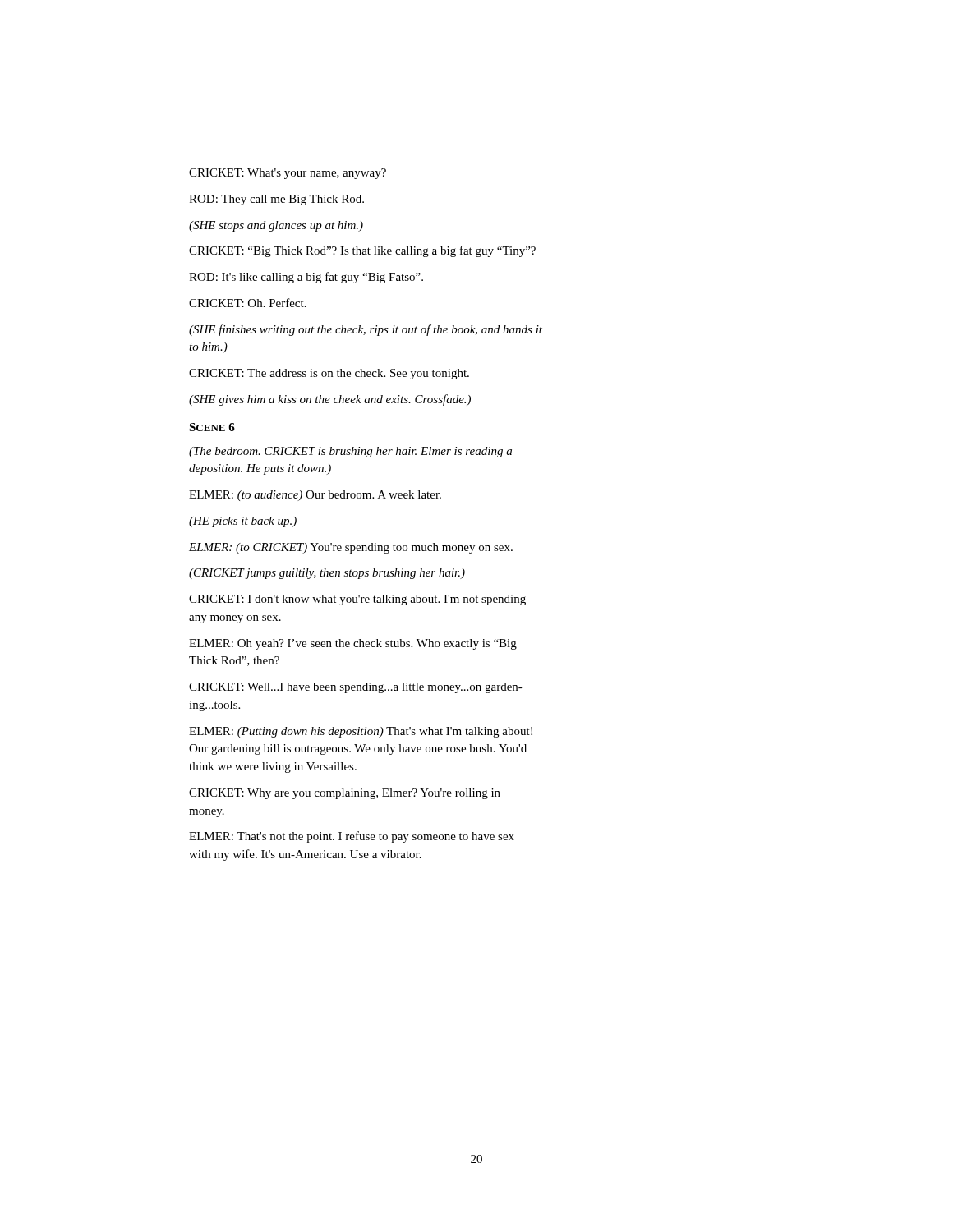Viewport: 953px width, 1232px height.
Task: Click on the element starting "CRICKET: Why are you complaining, Elmer? You're rolling"
Action: coord(345,801)
